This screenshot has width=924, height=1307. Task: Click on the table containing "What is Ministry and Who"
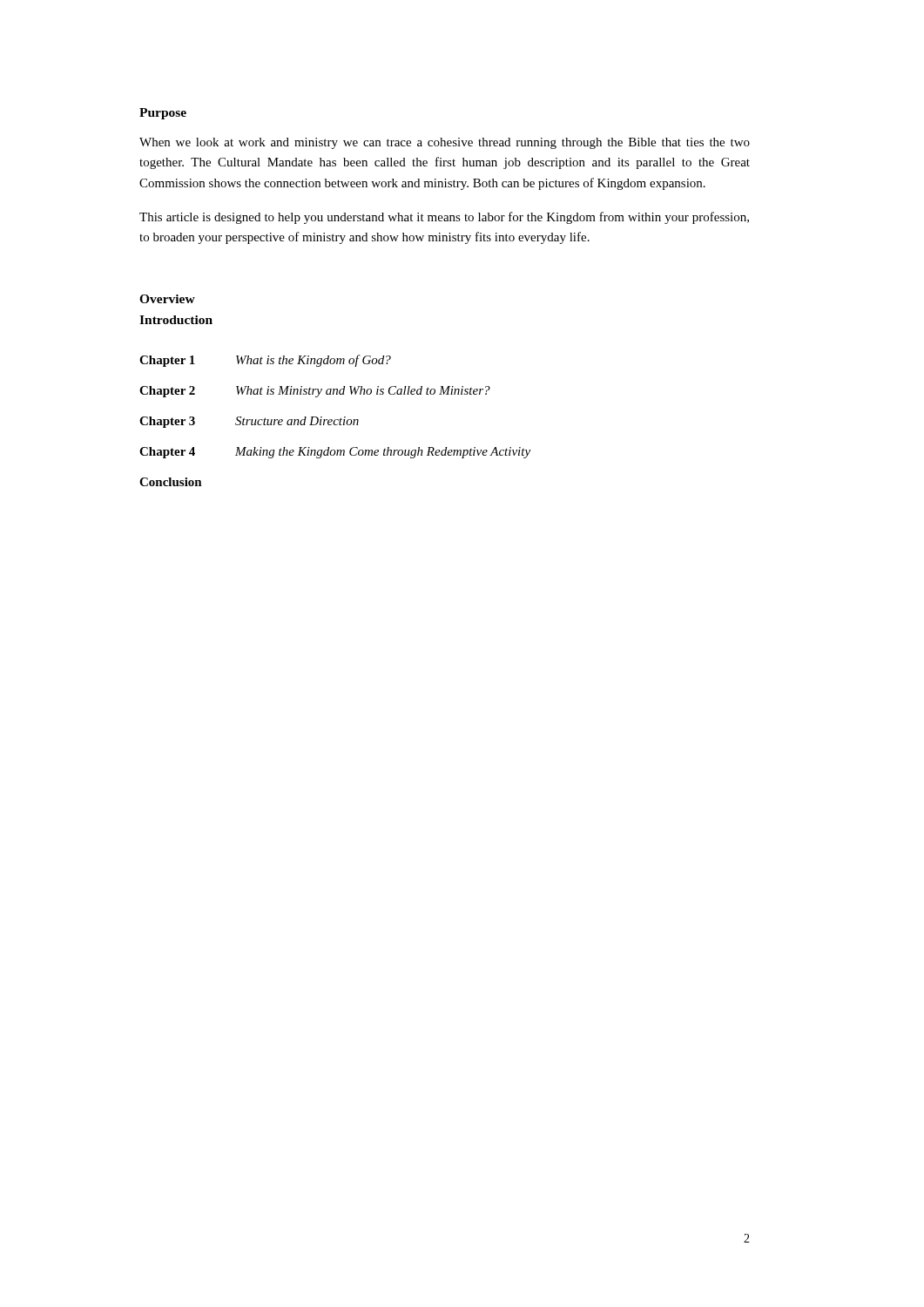[445, 422]
